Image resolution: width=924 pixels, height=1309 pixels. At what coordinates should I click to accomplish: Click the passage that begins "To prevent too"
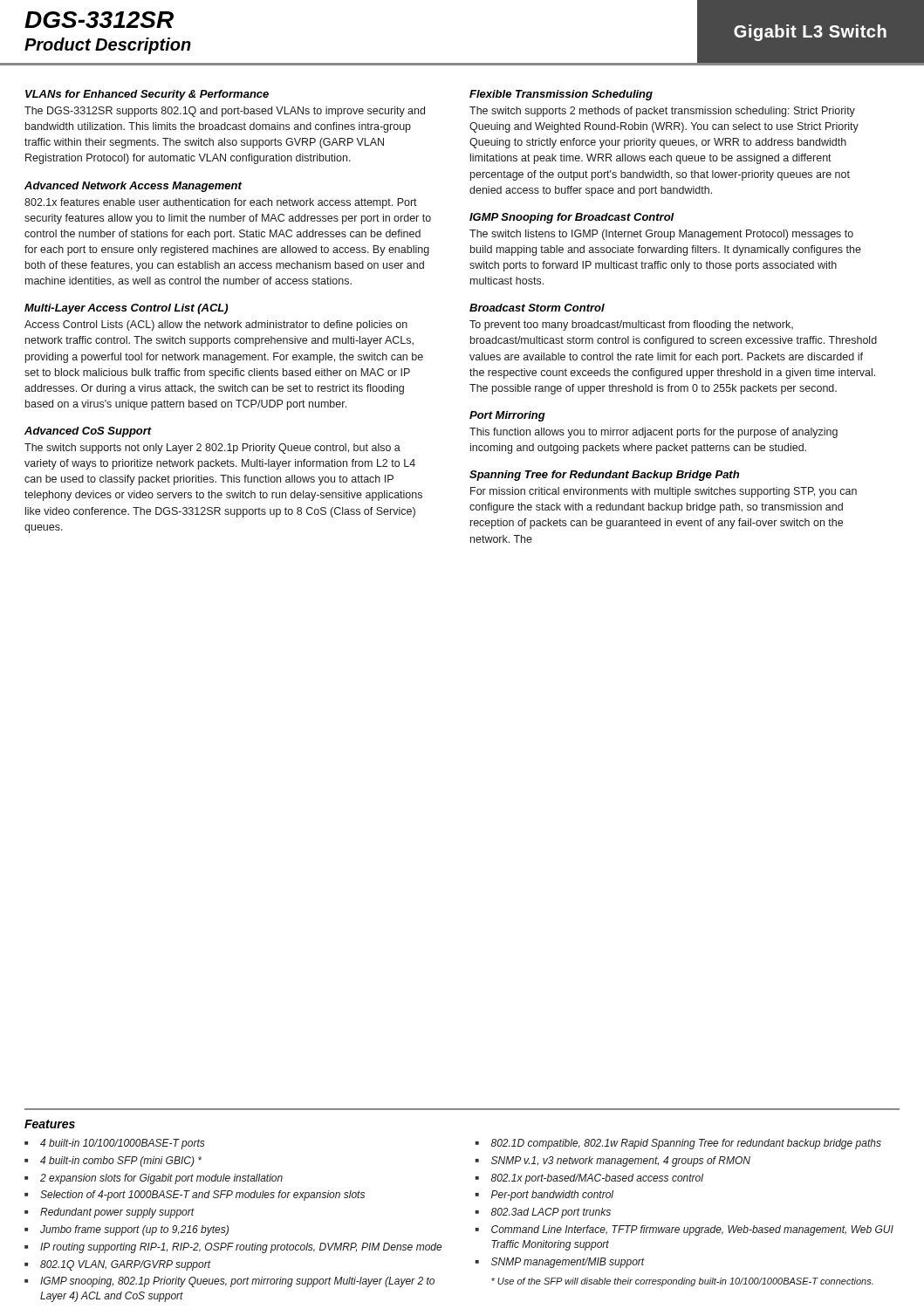tap(673, 357)
